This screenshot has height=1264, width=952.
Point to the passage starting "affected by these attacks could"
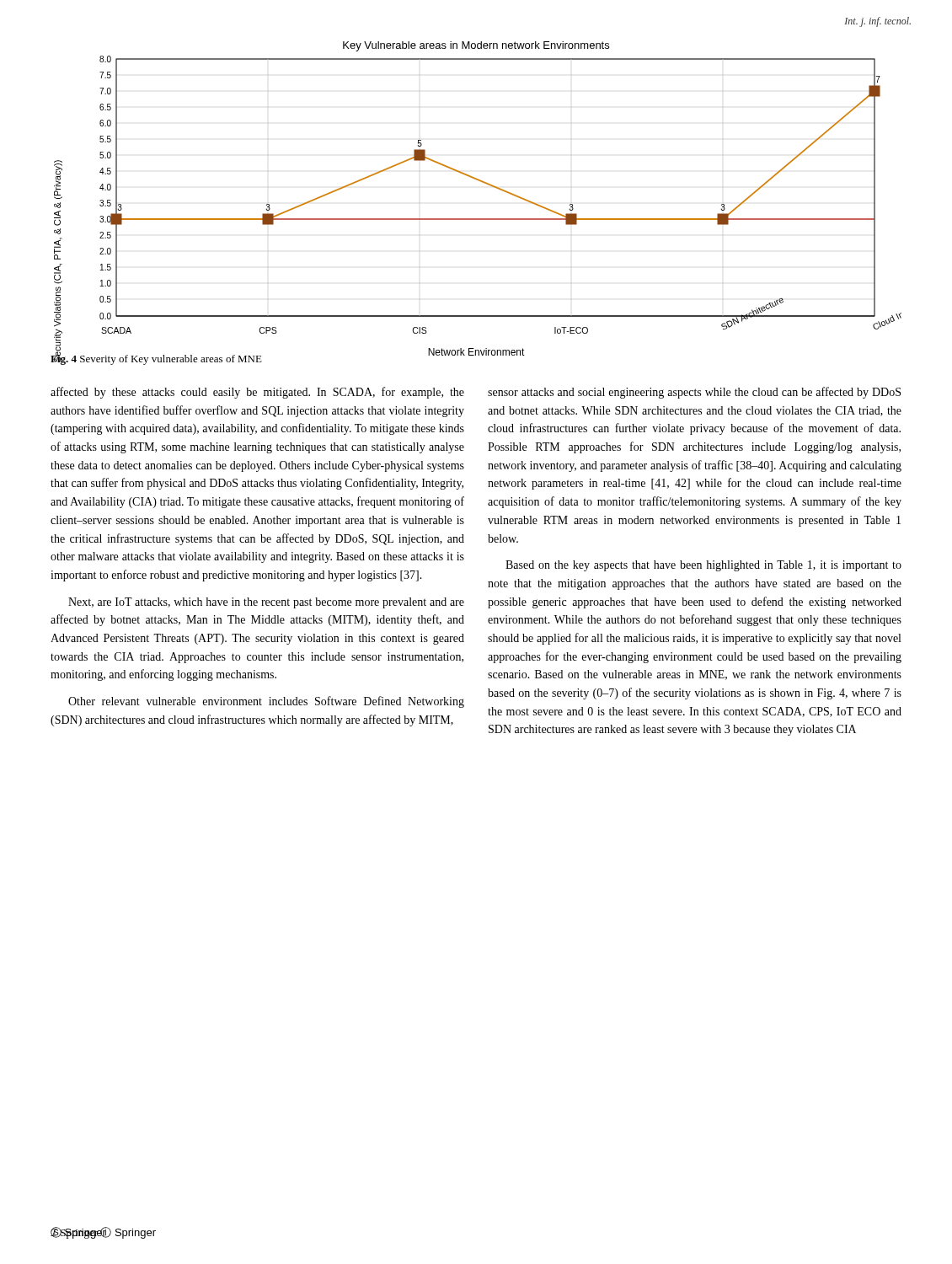[x=257, y=556]
